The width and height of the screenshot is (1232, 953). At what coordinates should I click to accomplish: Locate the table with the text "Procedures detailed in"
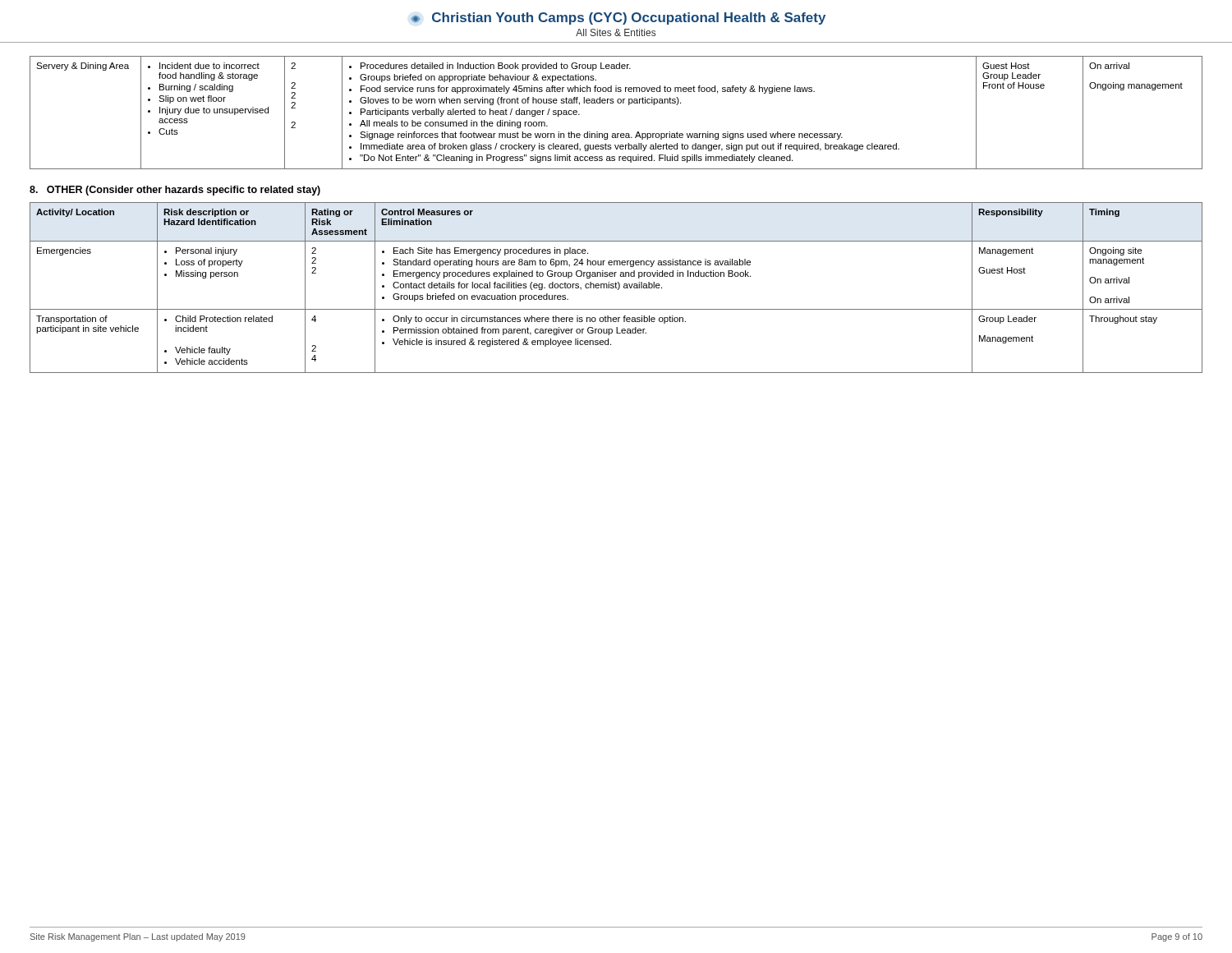pos(616,112)
